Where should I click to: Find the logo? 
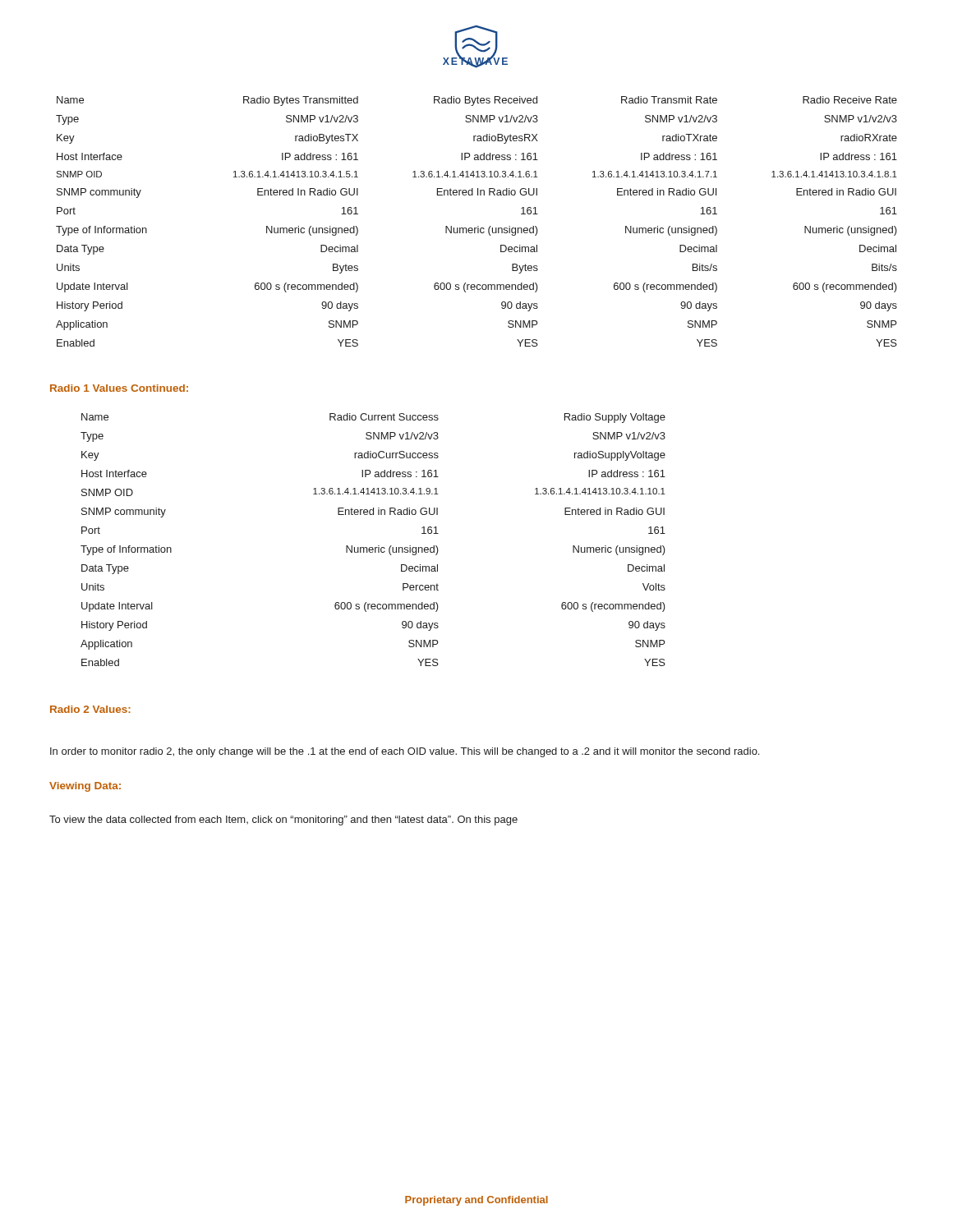tap(476, 48)
